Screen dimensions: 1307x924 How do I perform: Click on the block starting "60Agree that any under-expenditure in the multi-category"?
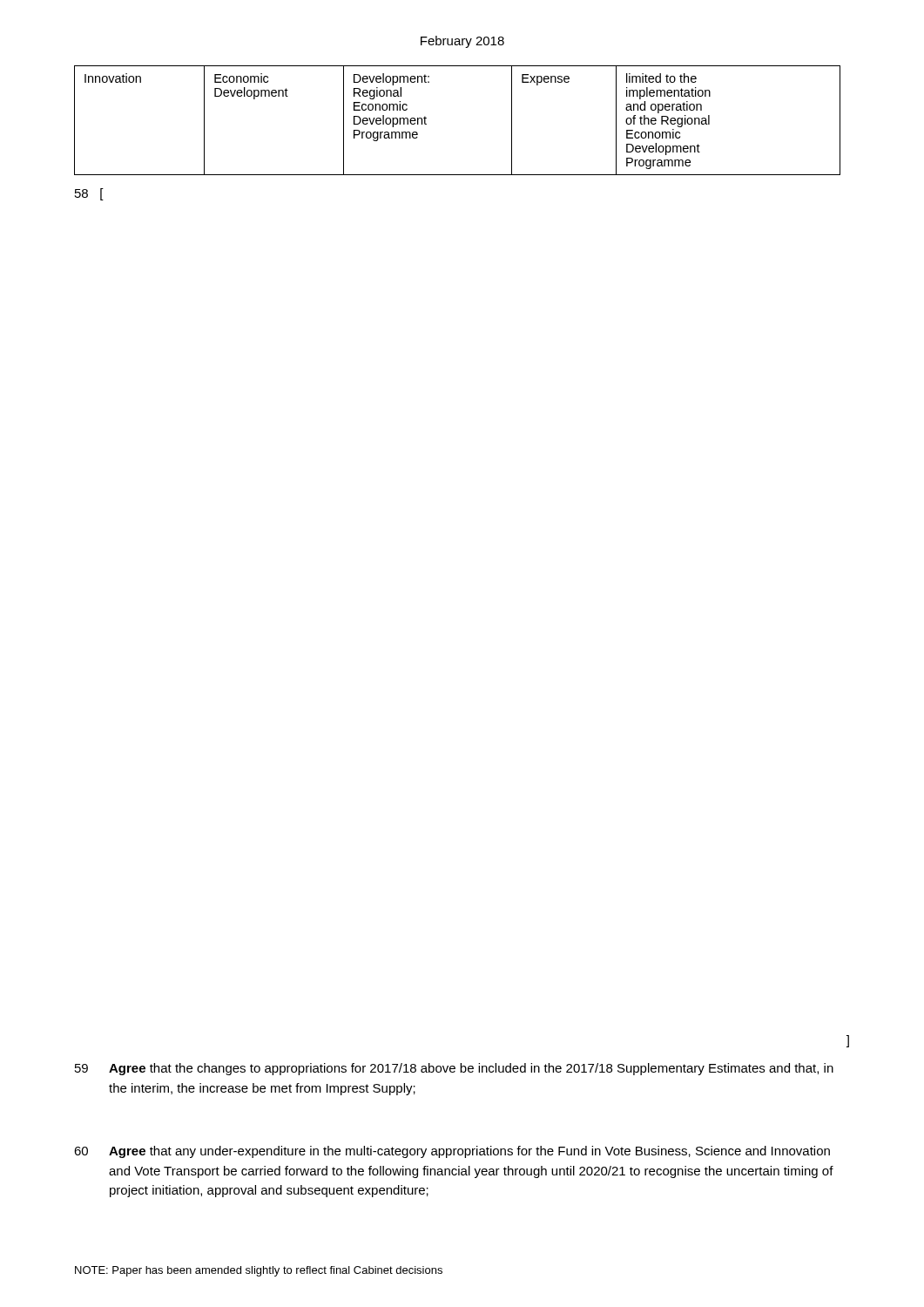[456, 1171]
